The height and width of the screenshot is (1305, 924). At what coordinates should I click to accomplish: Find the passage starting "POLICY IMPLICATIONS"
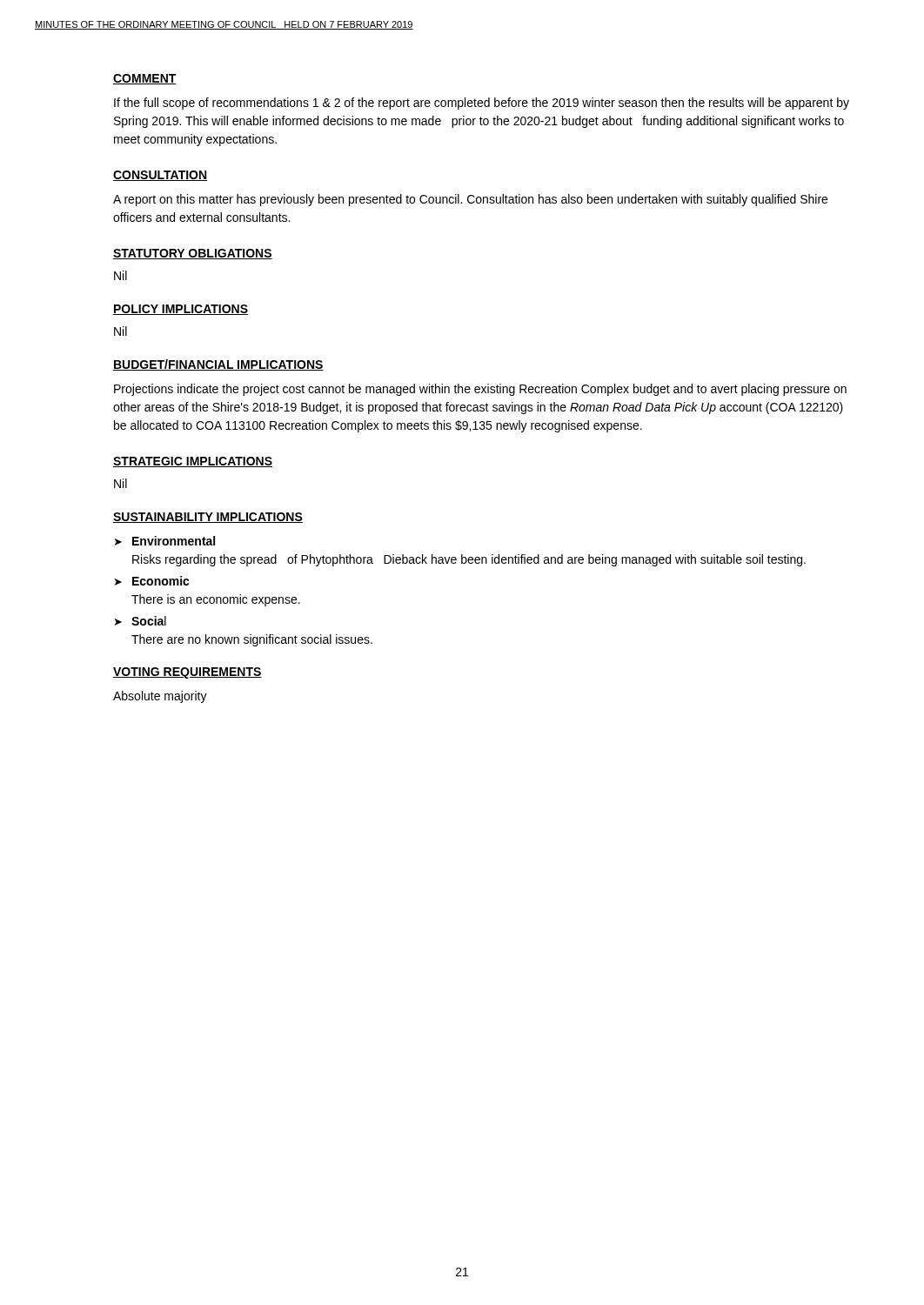[181, 309]
